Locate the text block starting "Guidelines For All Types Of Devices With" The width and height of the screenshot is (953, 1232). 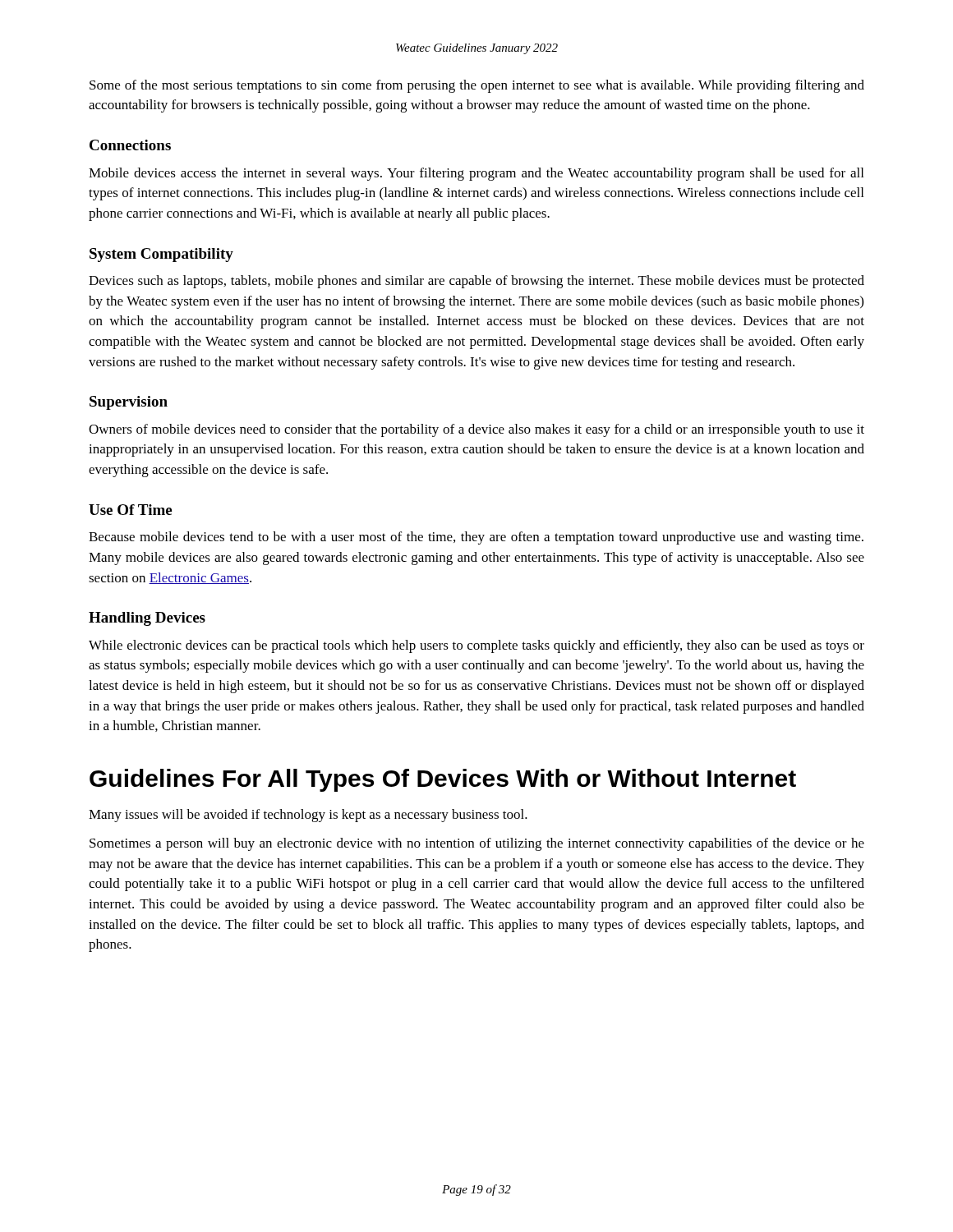coord(442,778)
